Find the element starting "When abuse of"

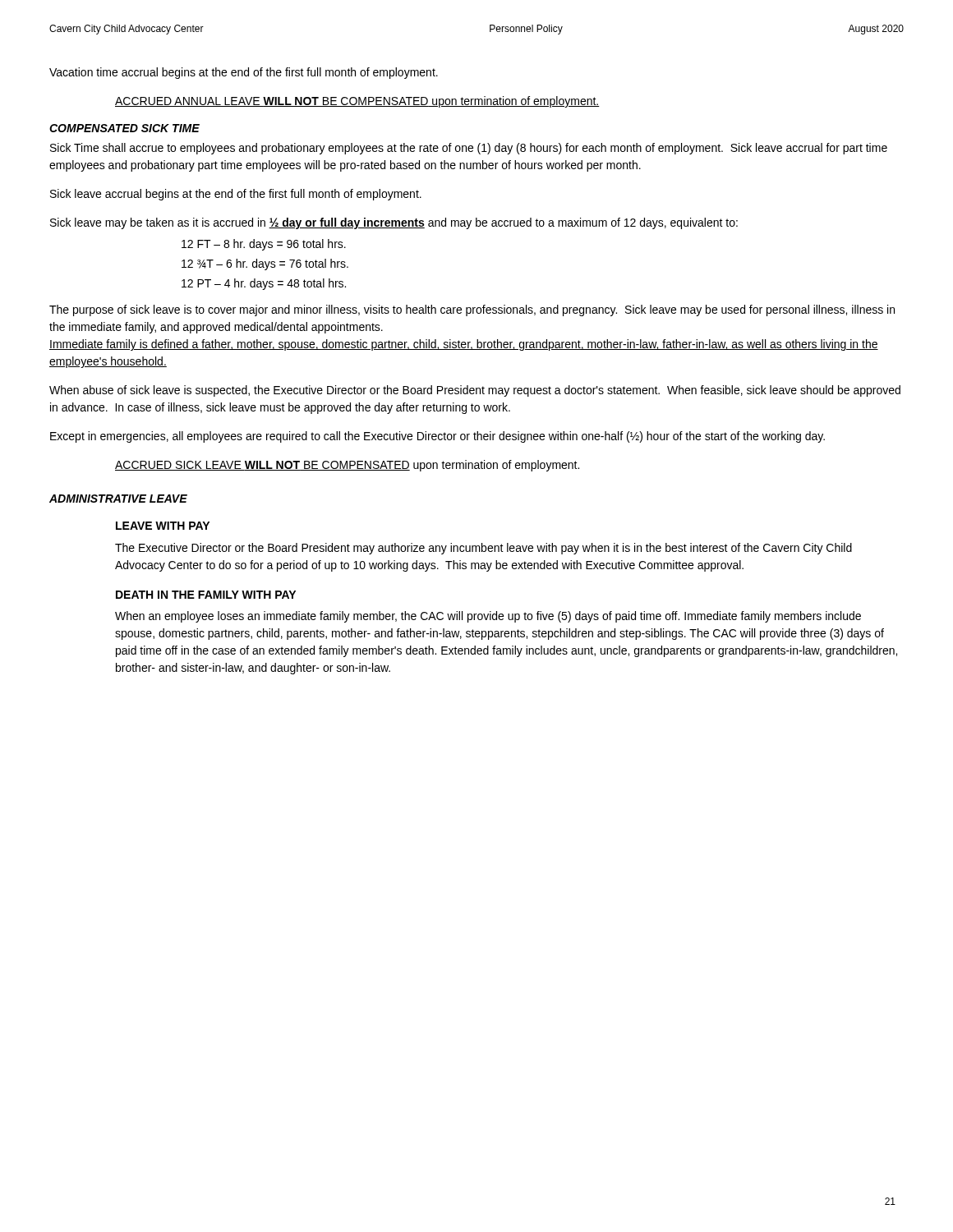point(475,399)
